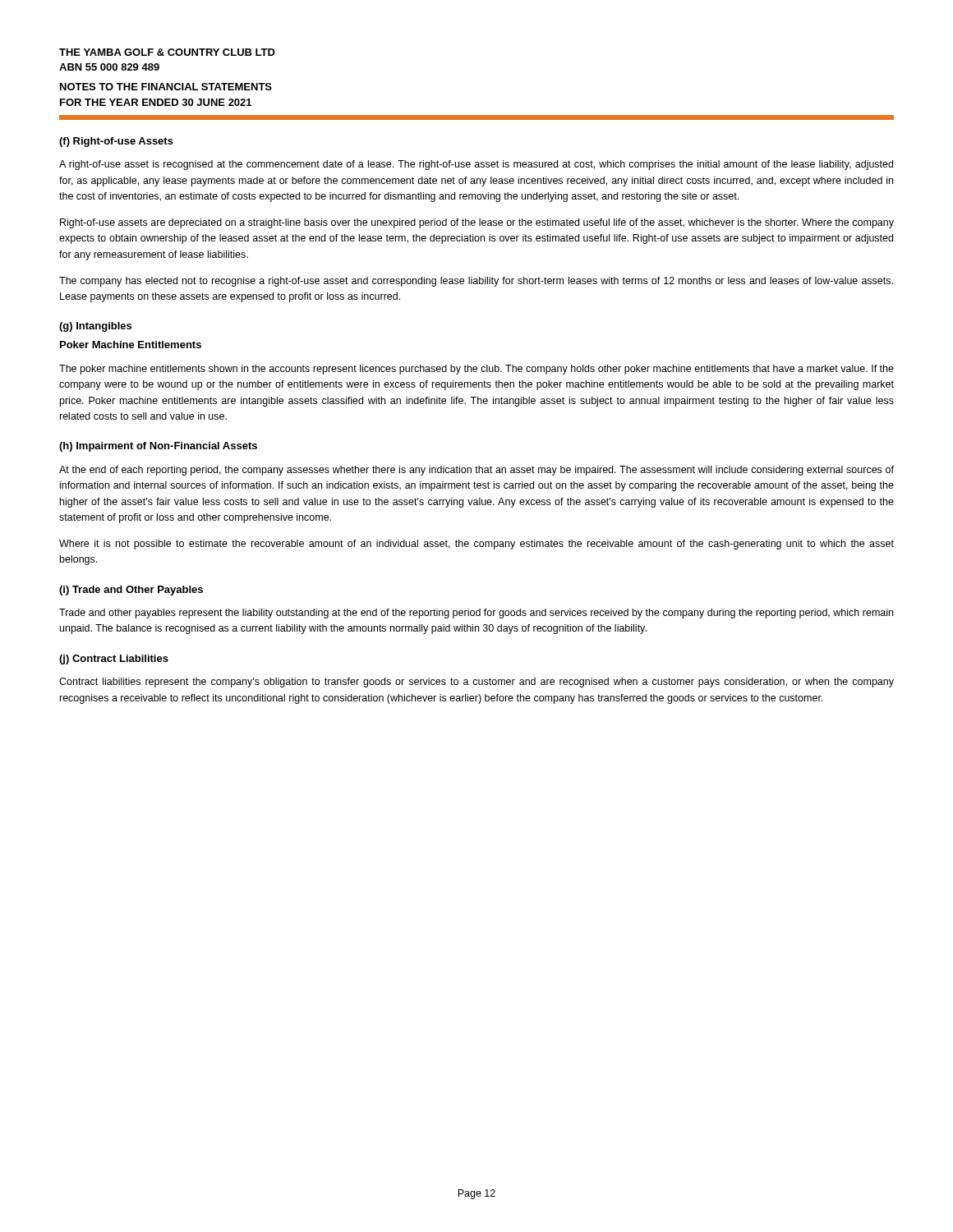Find the section header that reads "(j) Contract Liabilities"
This screenshot has height=1232, width=953.
click(x=114, y=660)
